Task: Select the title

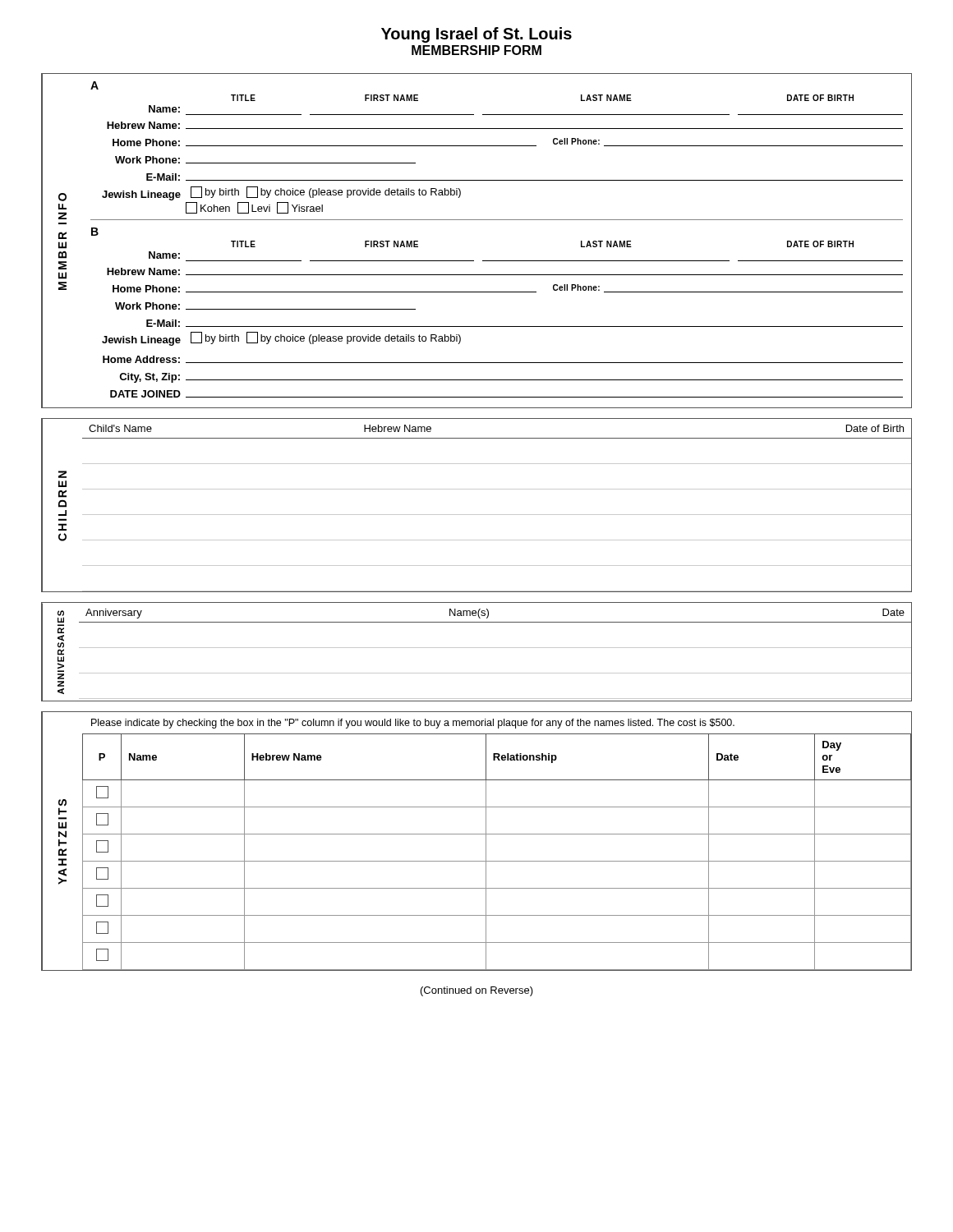Action: [x=476, y=41]
